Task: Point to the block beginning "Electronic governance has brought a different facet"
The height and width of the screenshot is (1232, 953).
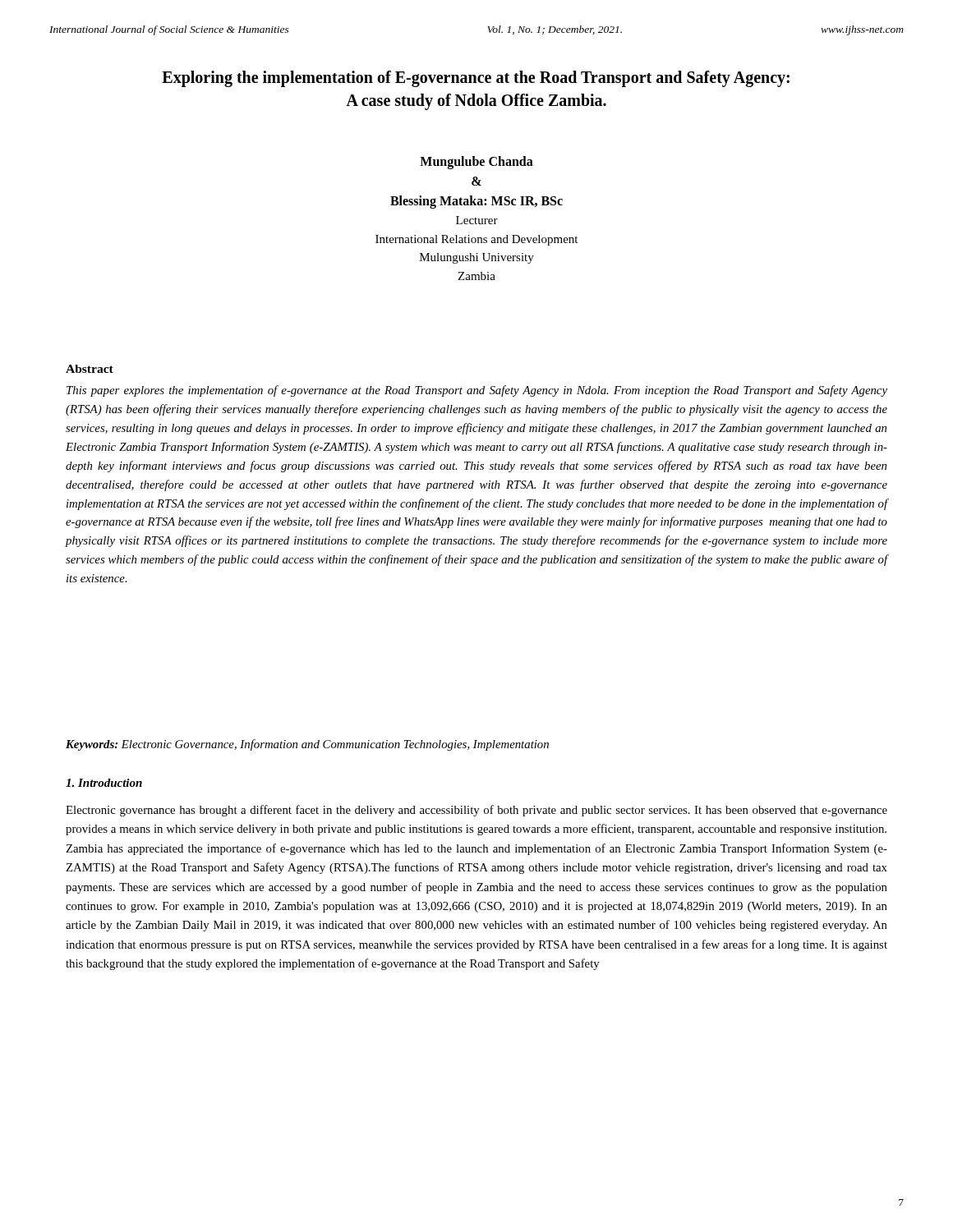Action: [476, 887]
